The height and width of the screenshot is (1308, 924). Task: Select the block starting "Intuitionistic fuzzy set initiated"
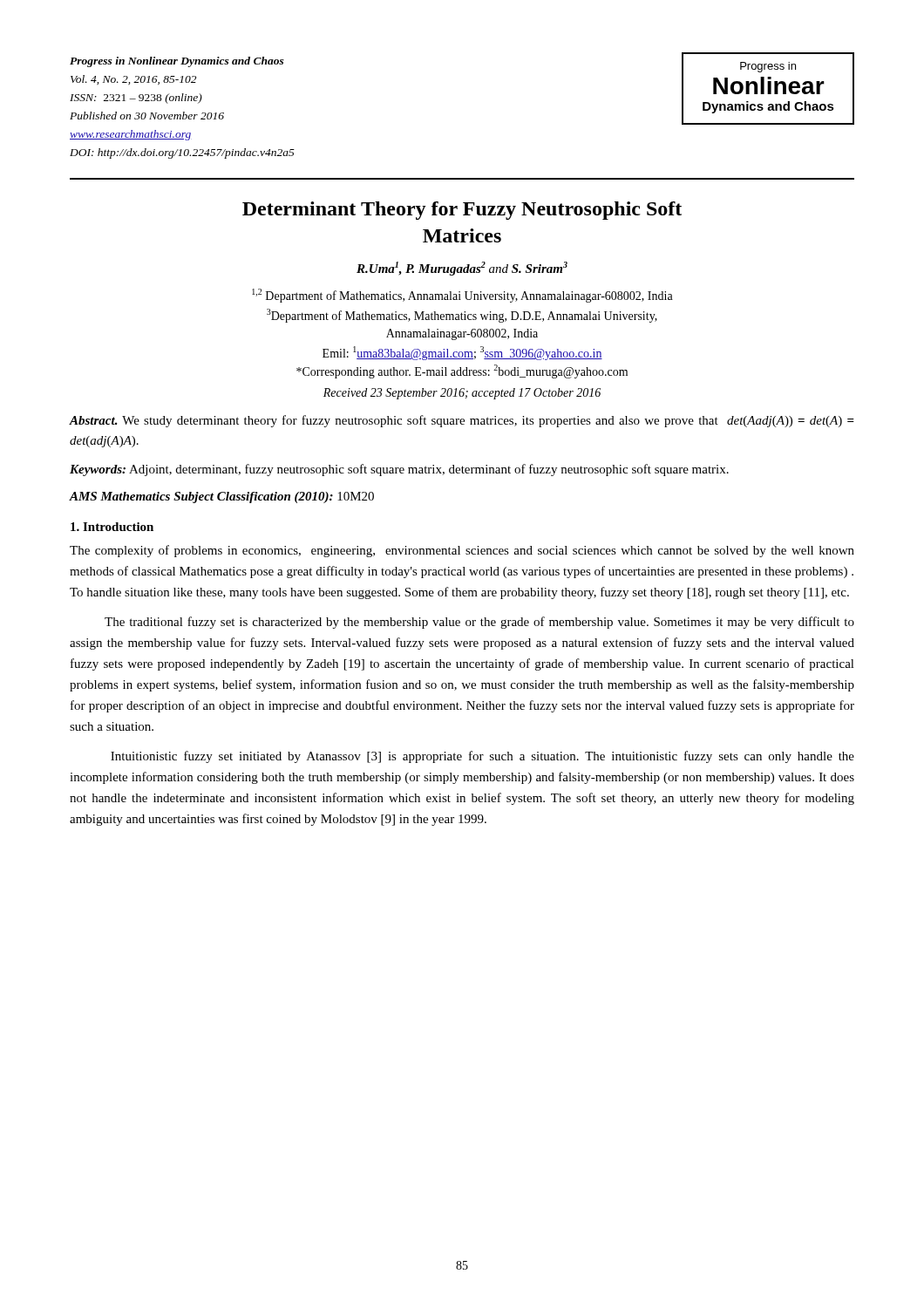click(x=462, y=787)
